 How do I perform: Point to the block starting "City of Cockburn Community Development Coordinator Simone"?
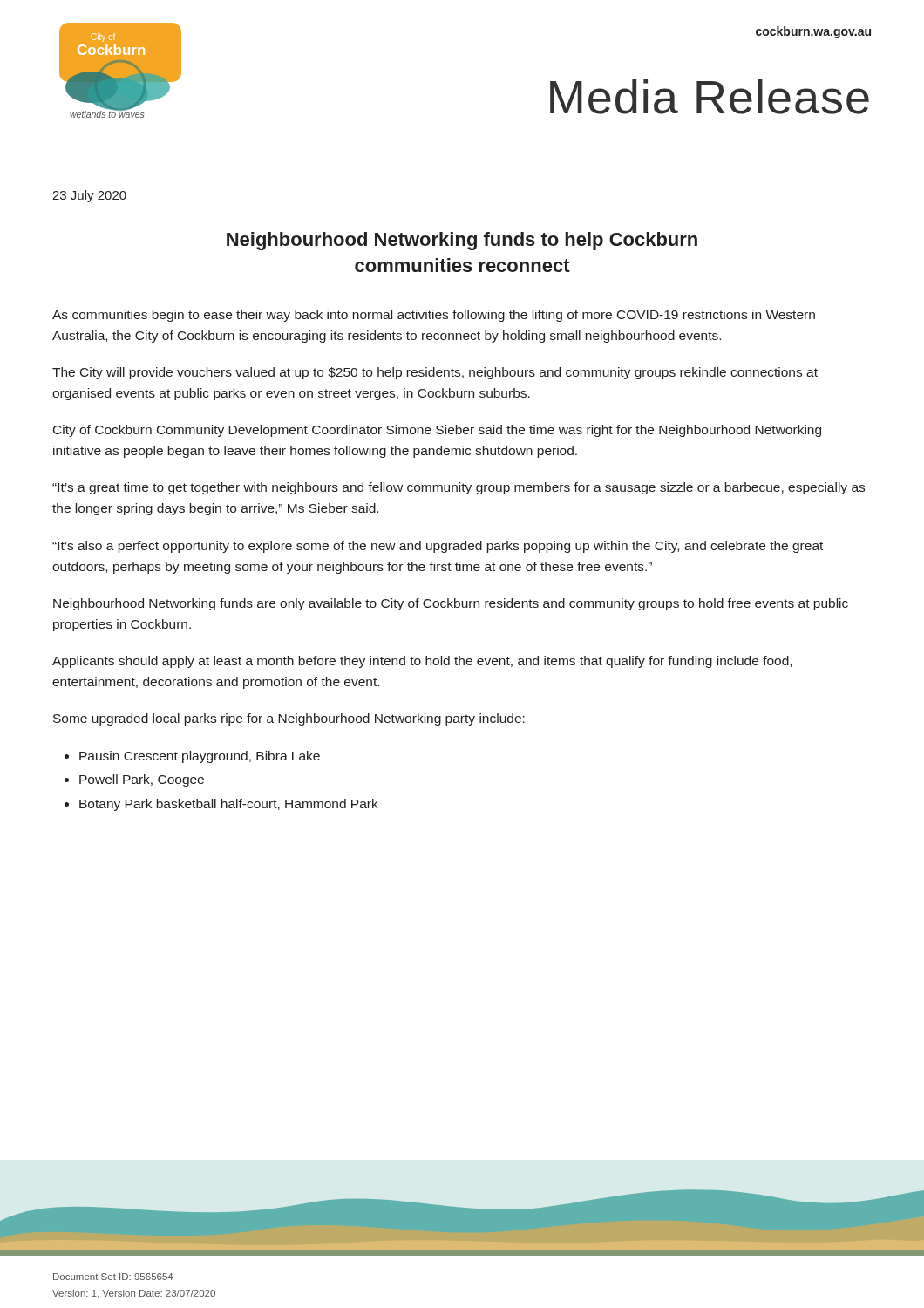pyautogui.click(x=437, y=440)
